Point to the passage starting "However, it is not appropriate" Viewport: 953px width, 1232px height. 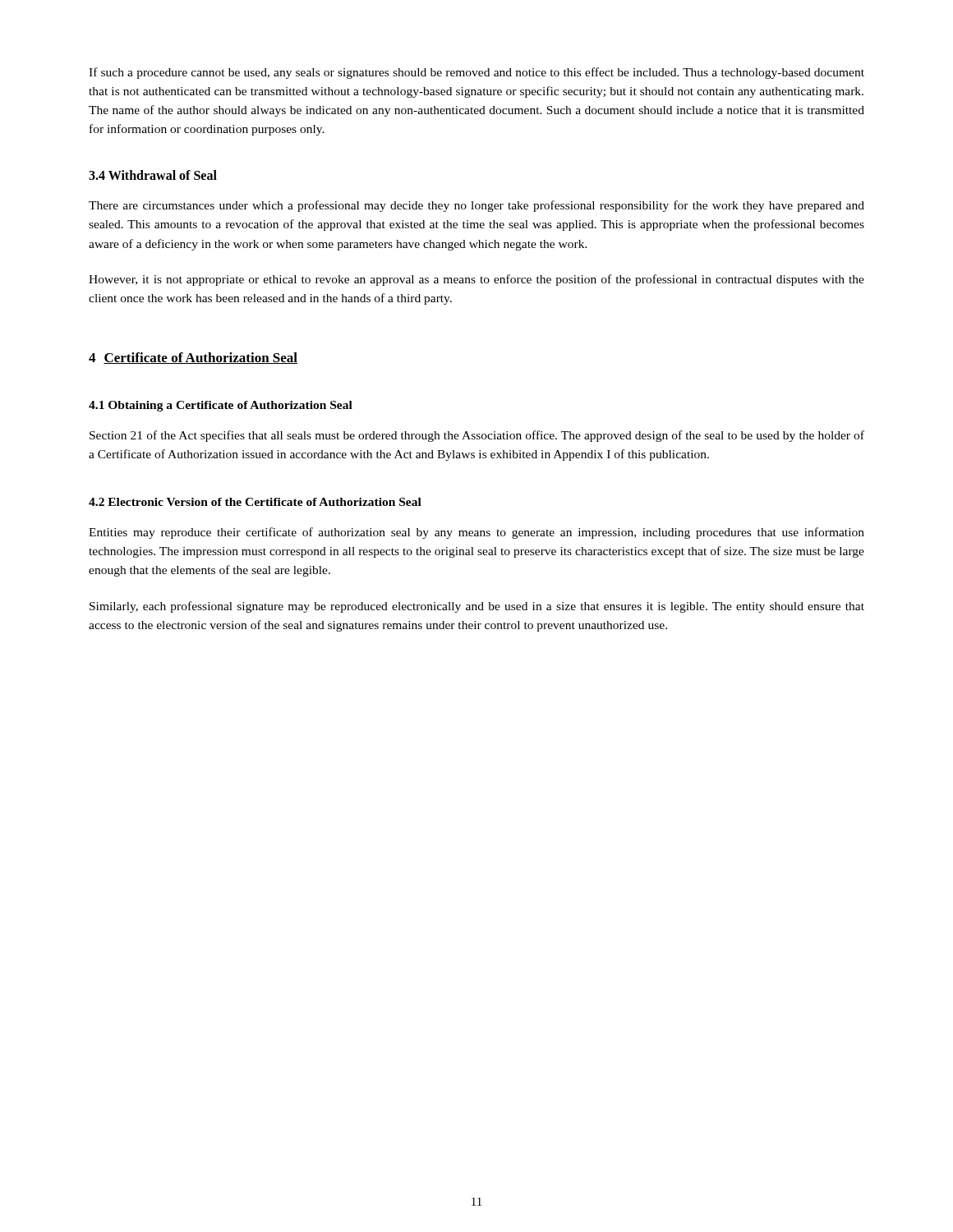(x=476, y=288)
